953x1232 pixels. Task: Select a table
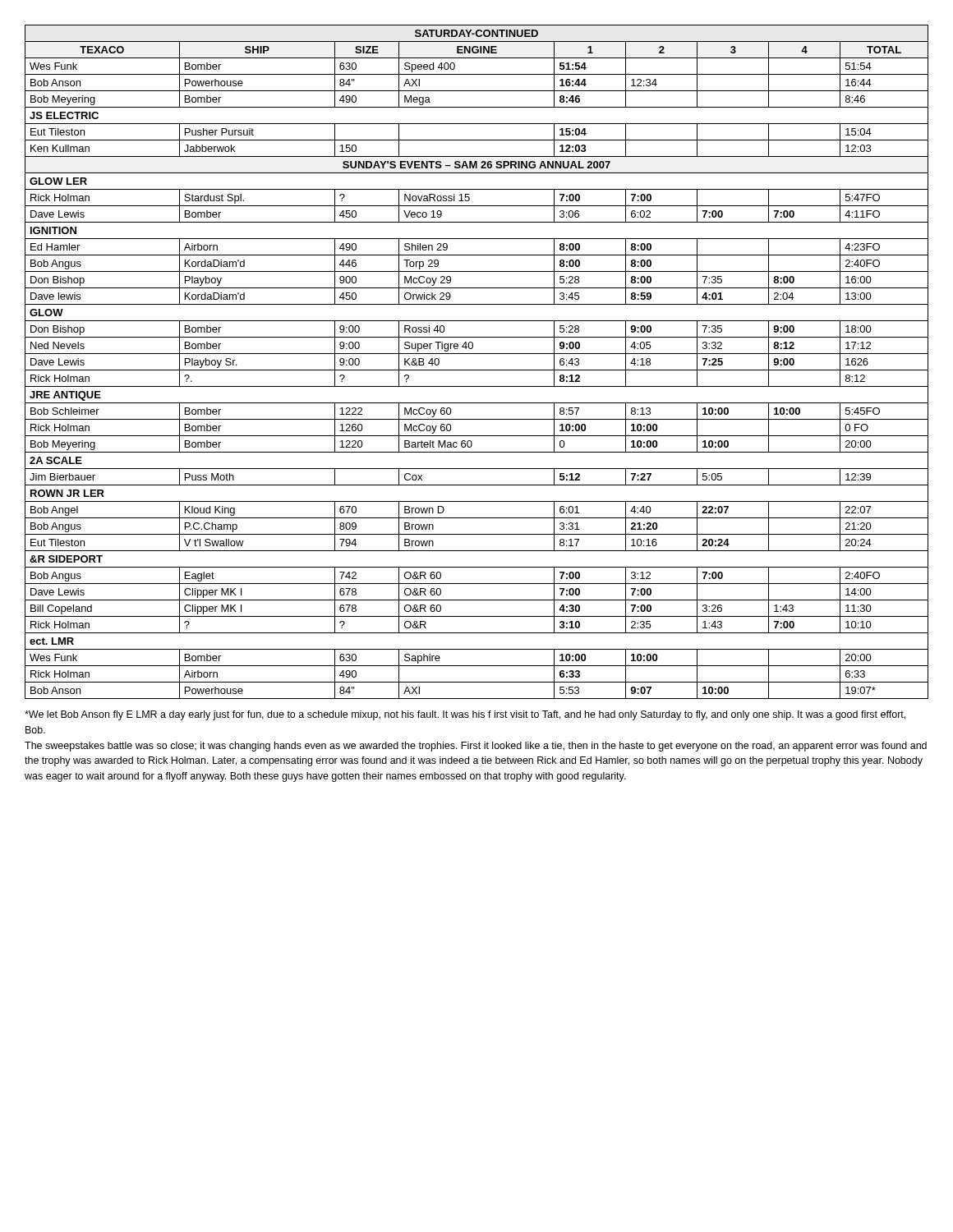point(476,362)
